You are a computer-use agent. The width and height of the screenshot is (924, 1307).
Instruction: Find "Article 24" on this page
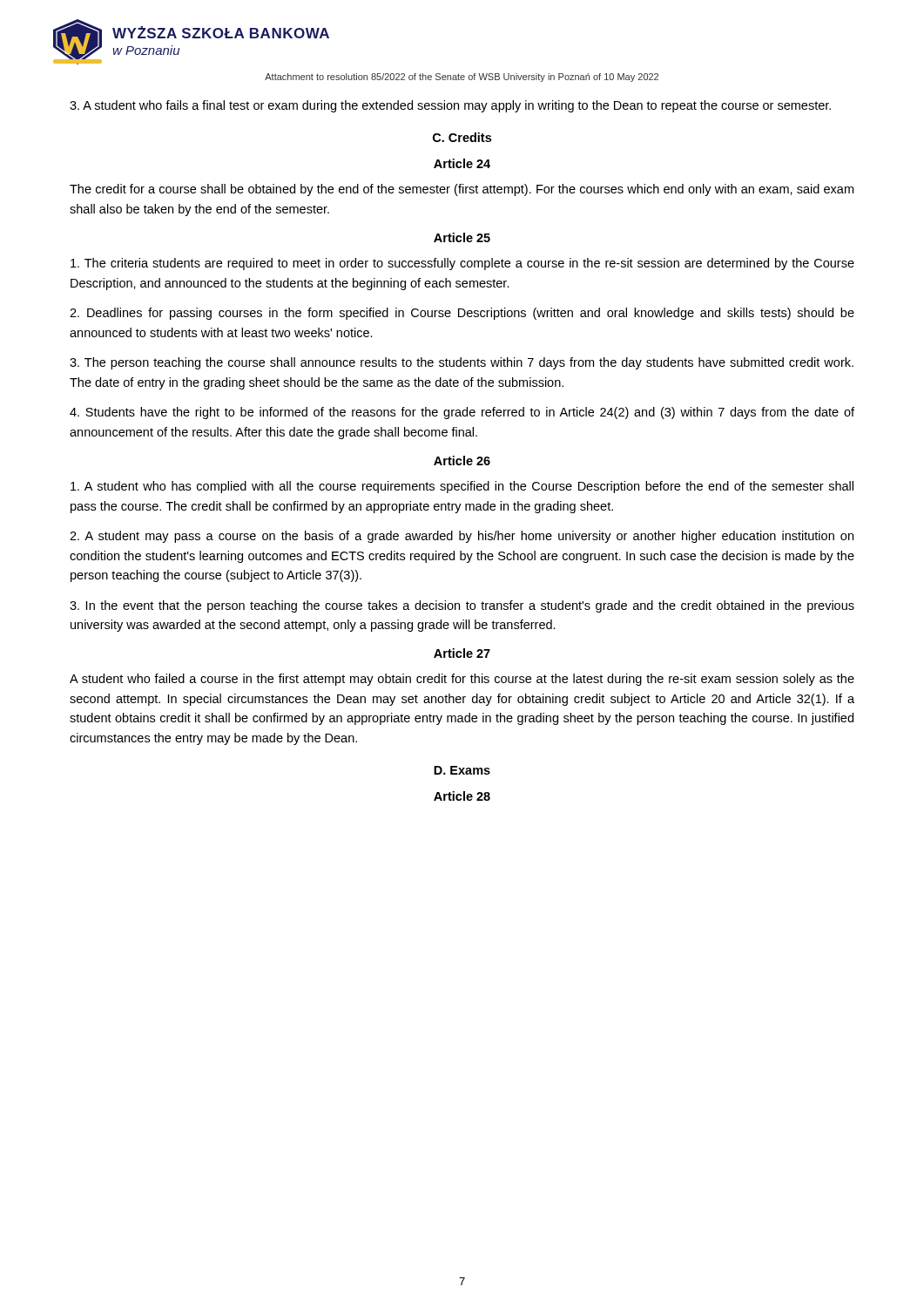(x=462, y=164)
